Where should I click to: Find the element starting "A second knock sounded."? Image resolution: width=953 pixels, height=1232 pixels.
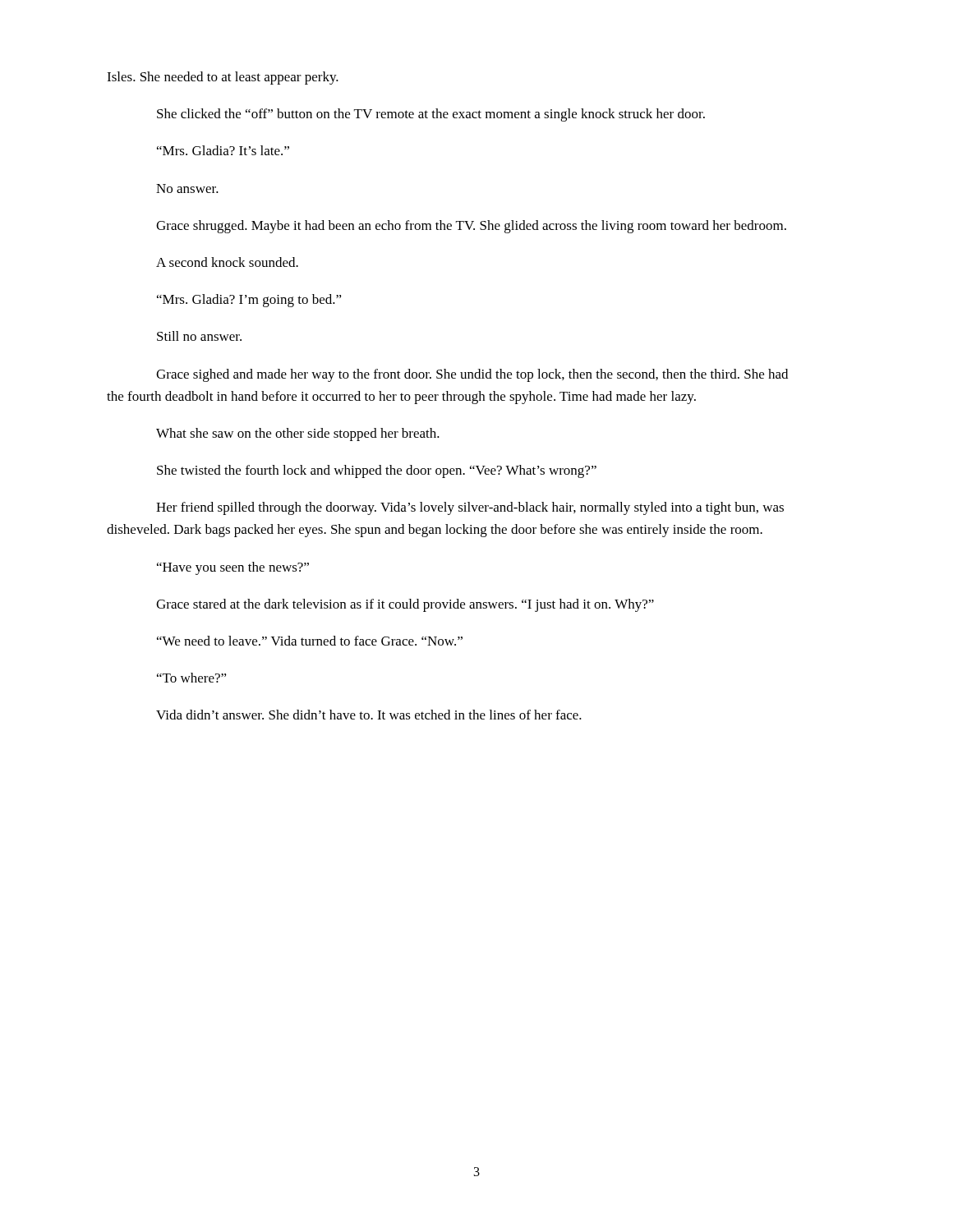[x=227, y=262]
